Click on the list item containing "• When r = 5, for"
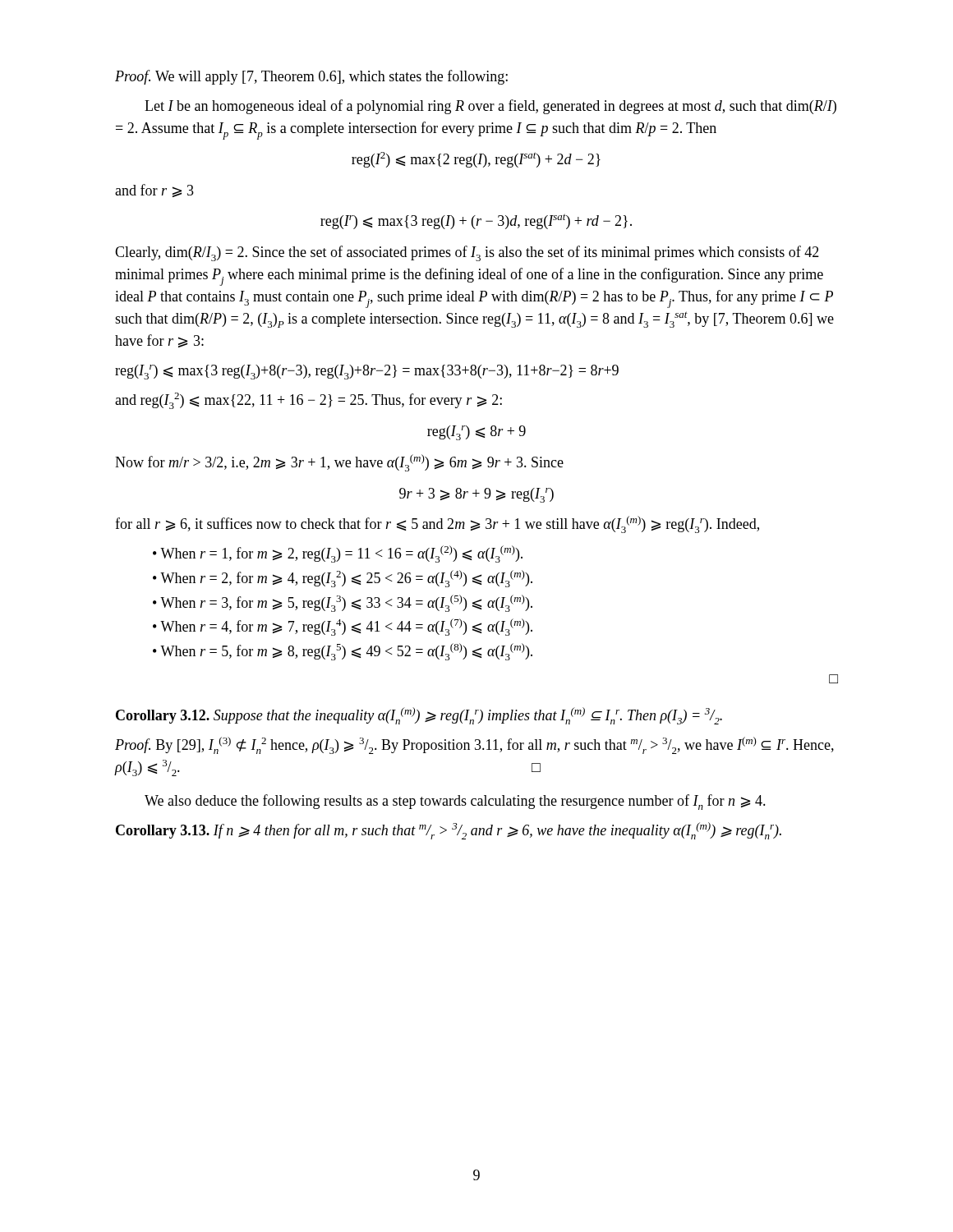Image resolution: width=953 pixels, height=1232 pixels. pyautogui.click(x=343, y=652)
